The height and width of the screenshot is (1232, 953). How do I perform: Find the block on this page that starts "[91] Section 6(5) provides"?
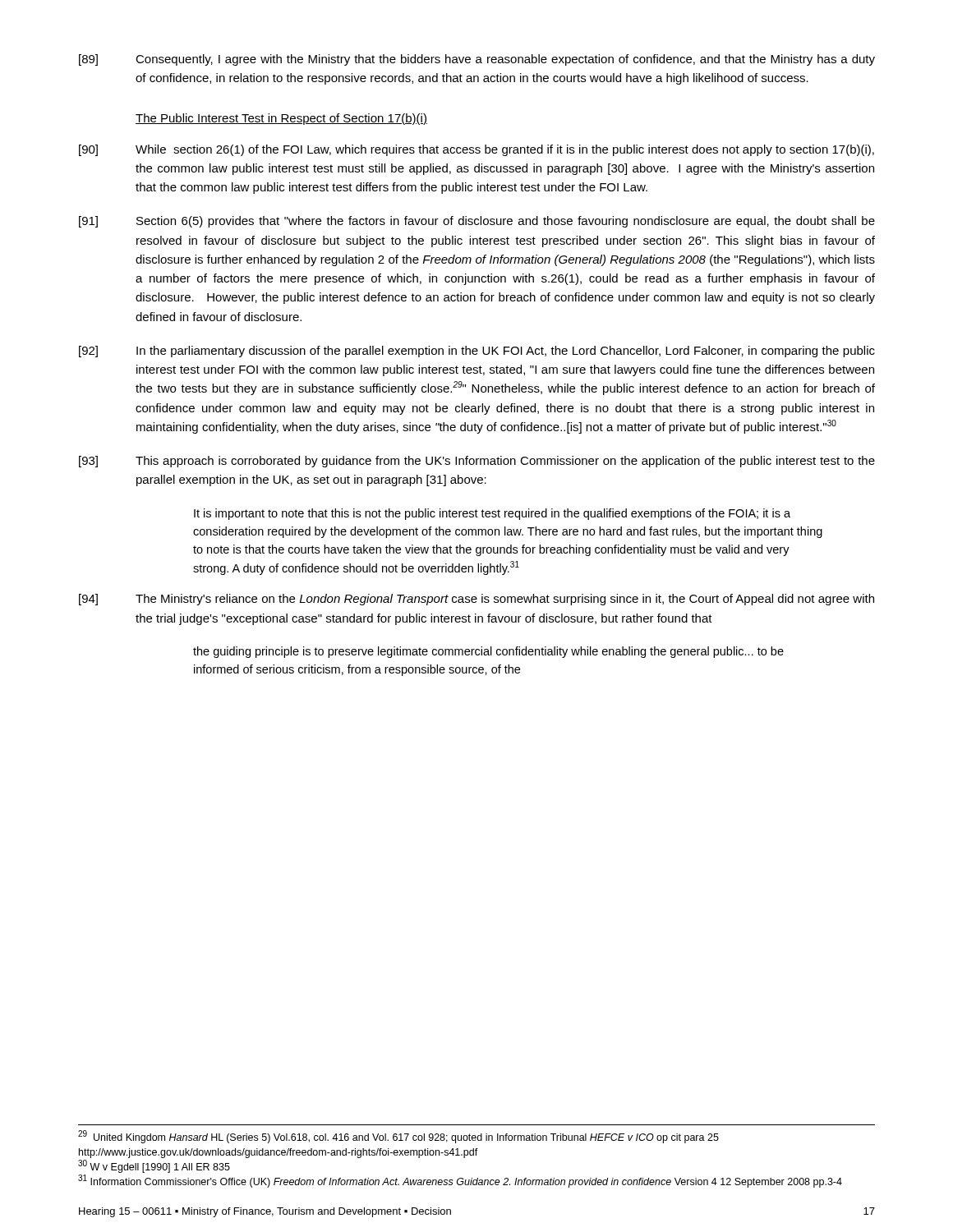coord(476,269)
